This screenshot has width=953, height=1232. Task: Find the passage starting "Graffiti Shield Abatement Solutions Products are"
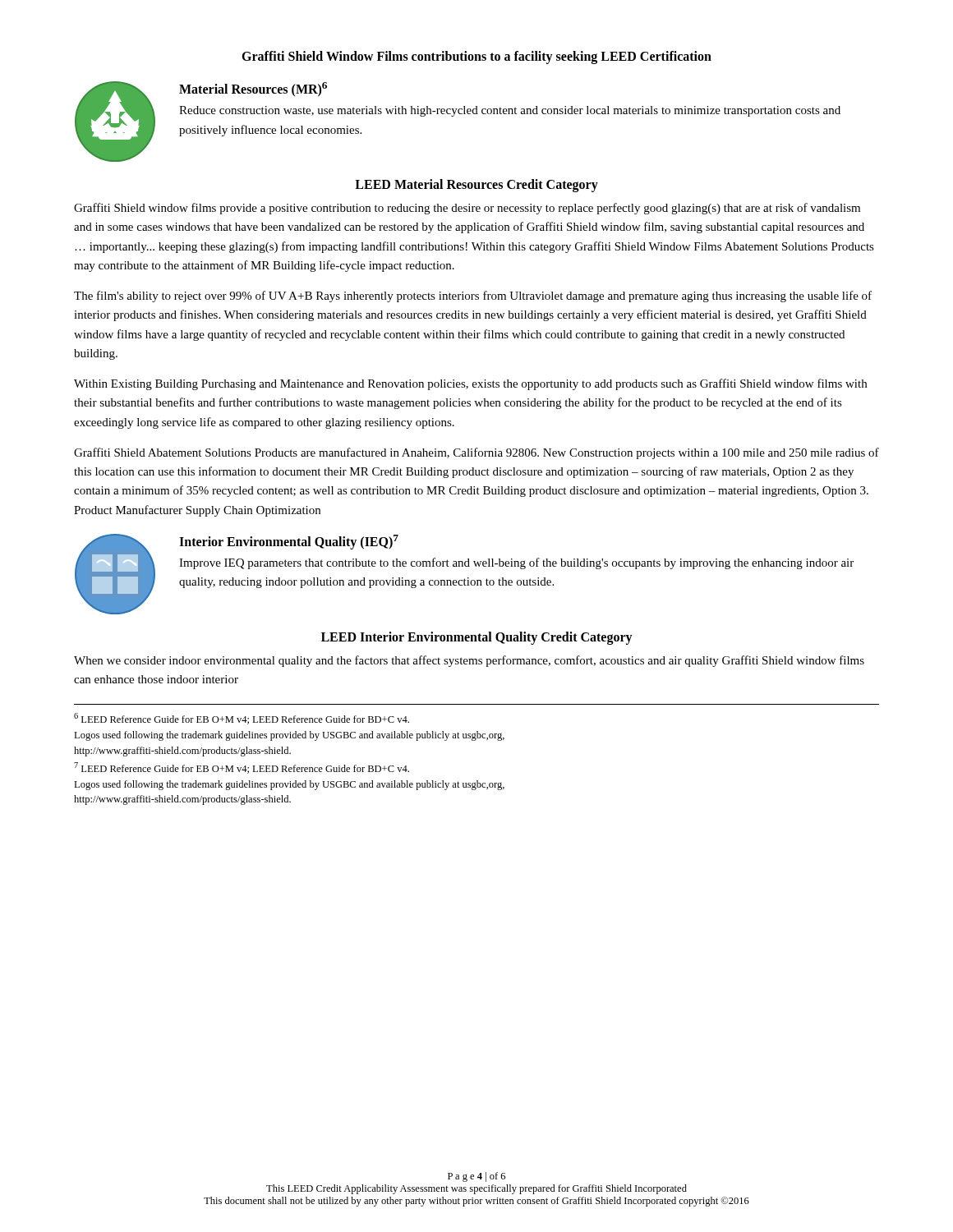pos(476,481)
